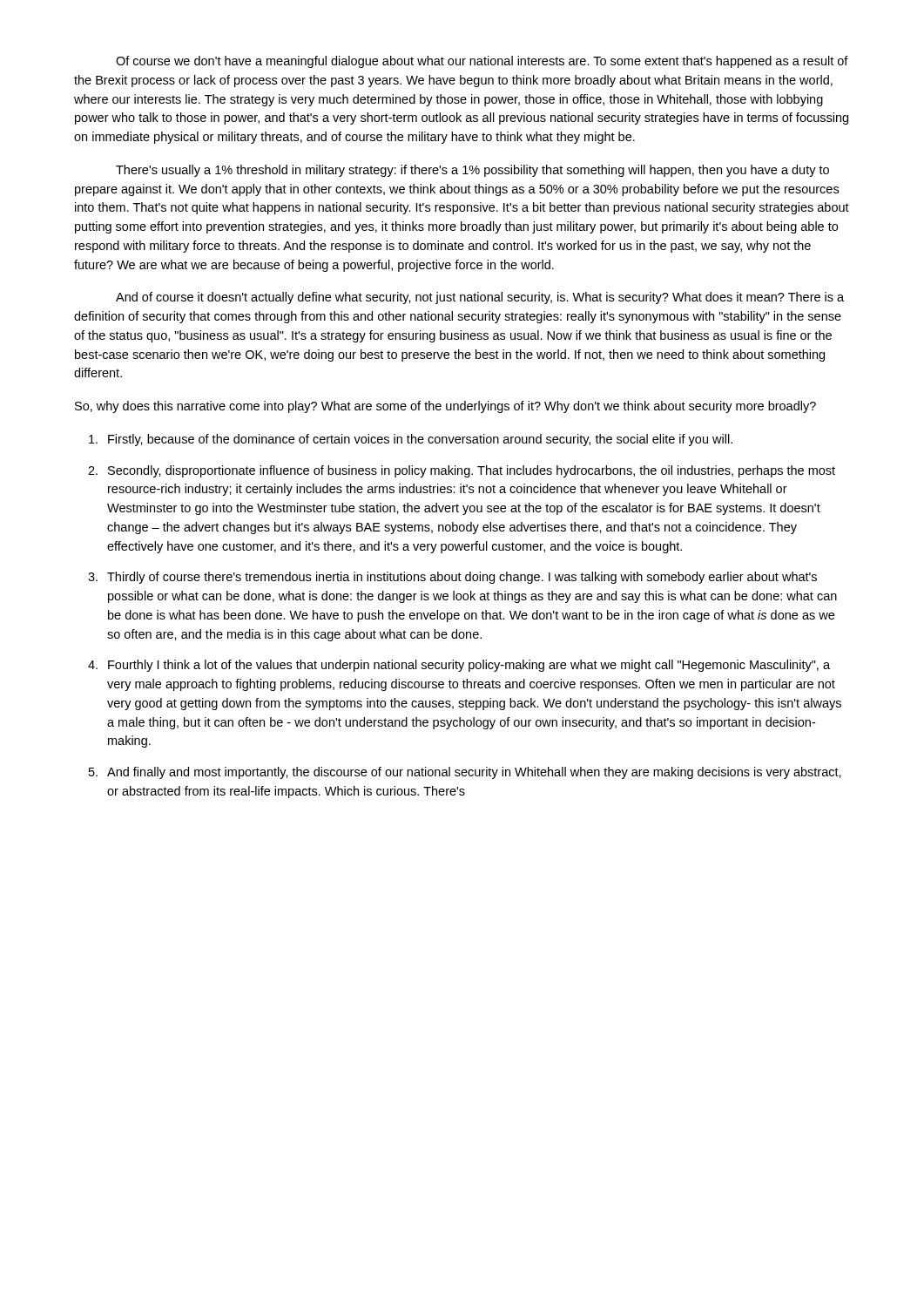Select the text block containing "And of course"

point(462,336)
